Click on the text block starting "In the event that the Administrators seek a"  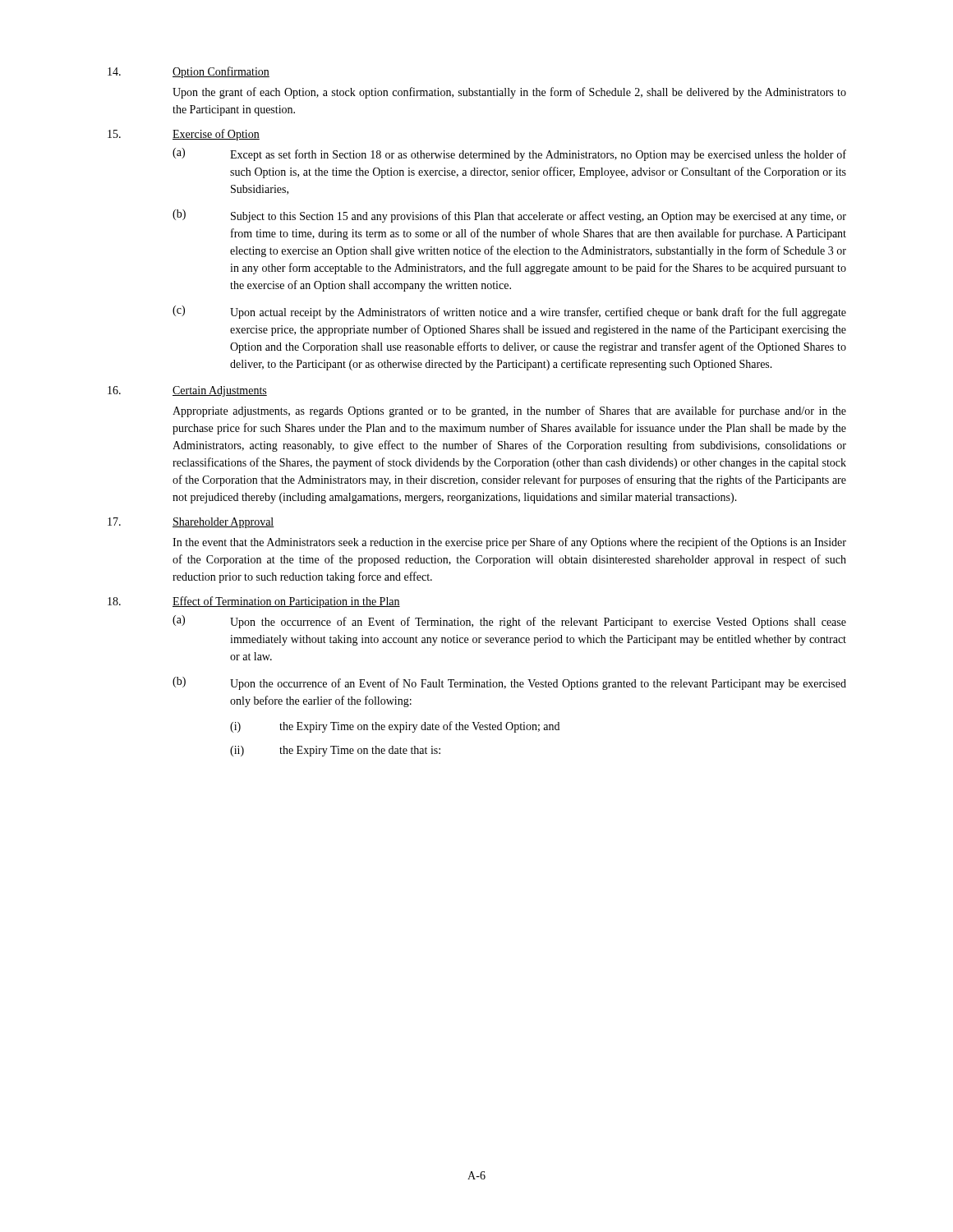[509, 560]
